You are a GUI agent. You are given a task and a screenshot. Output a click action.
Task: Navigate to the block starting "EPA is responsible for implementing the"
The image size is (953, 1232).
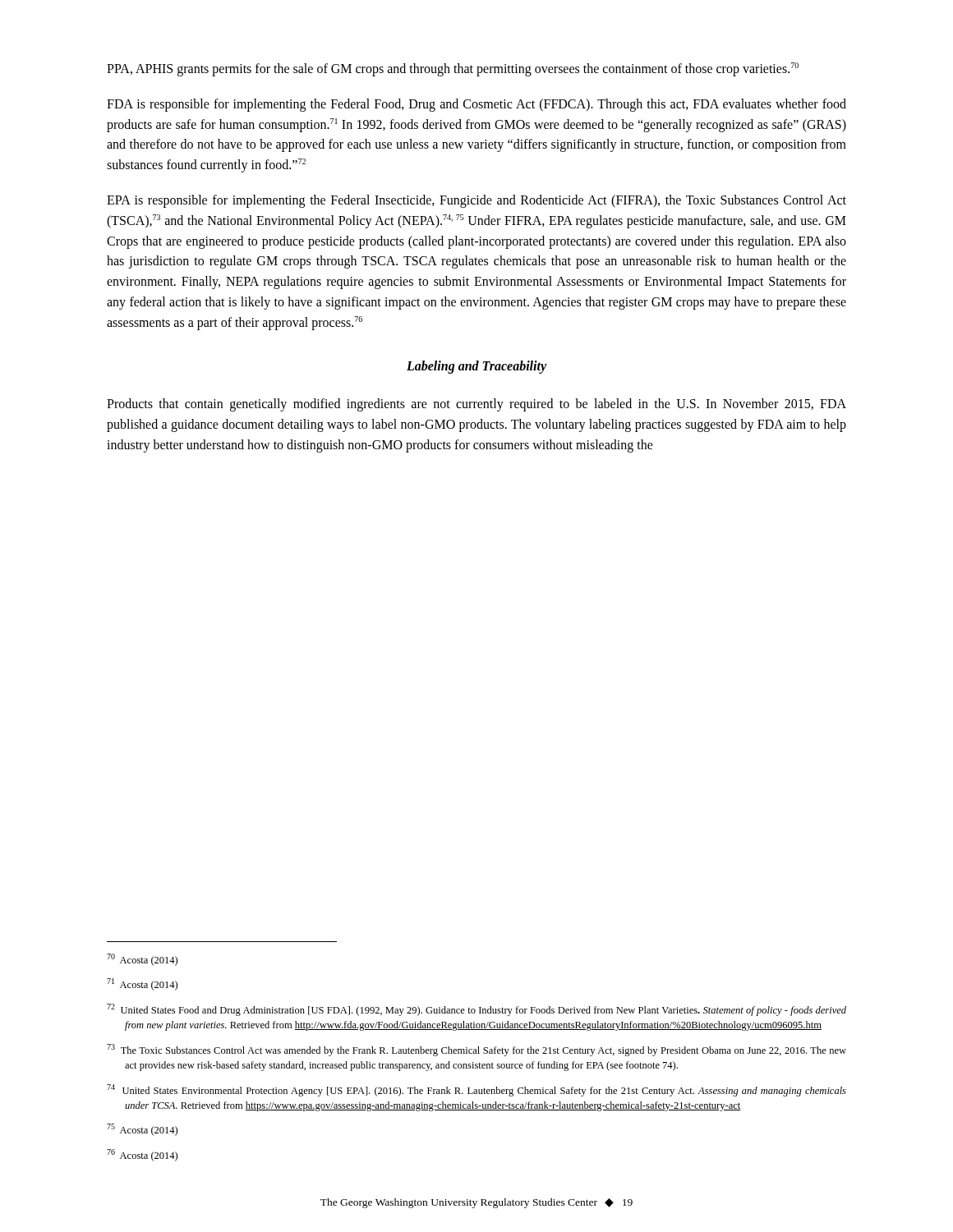(x=476, y=262)
